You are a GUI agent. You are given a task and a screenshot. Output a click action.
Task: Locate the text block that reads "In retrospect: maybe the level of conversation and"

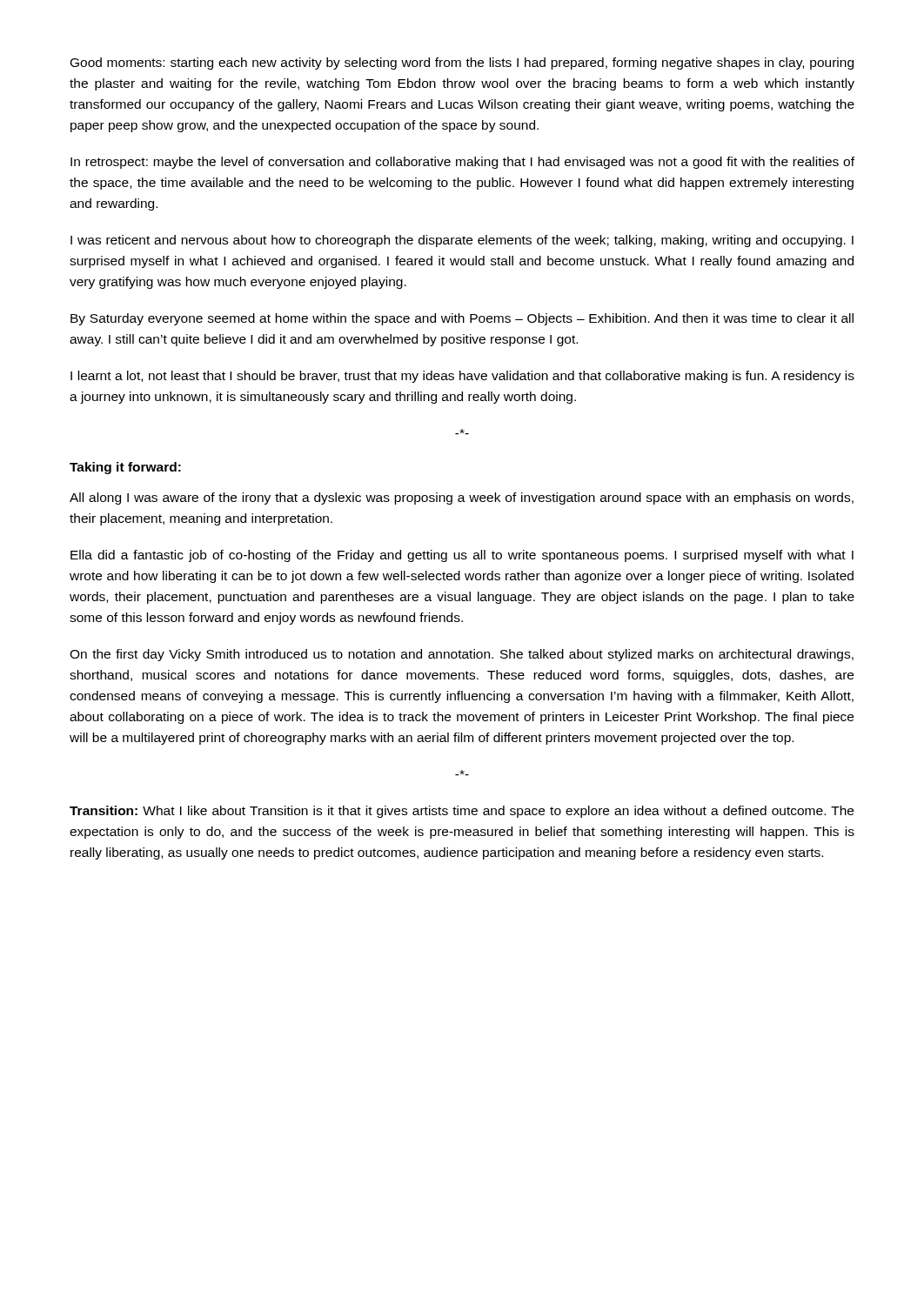[462, 182]
